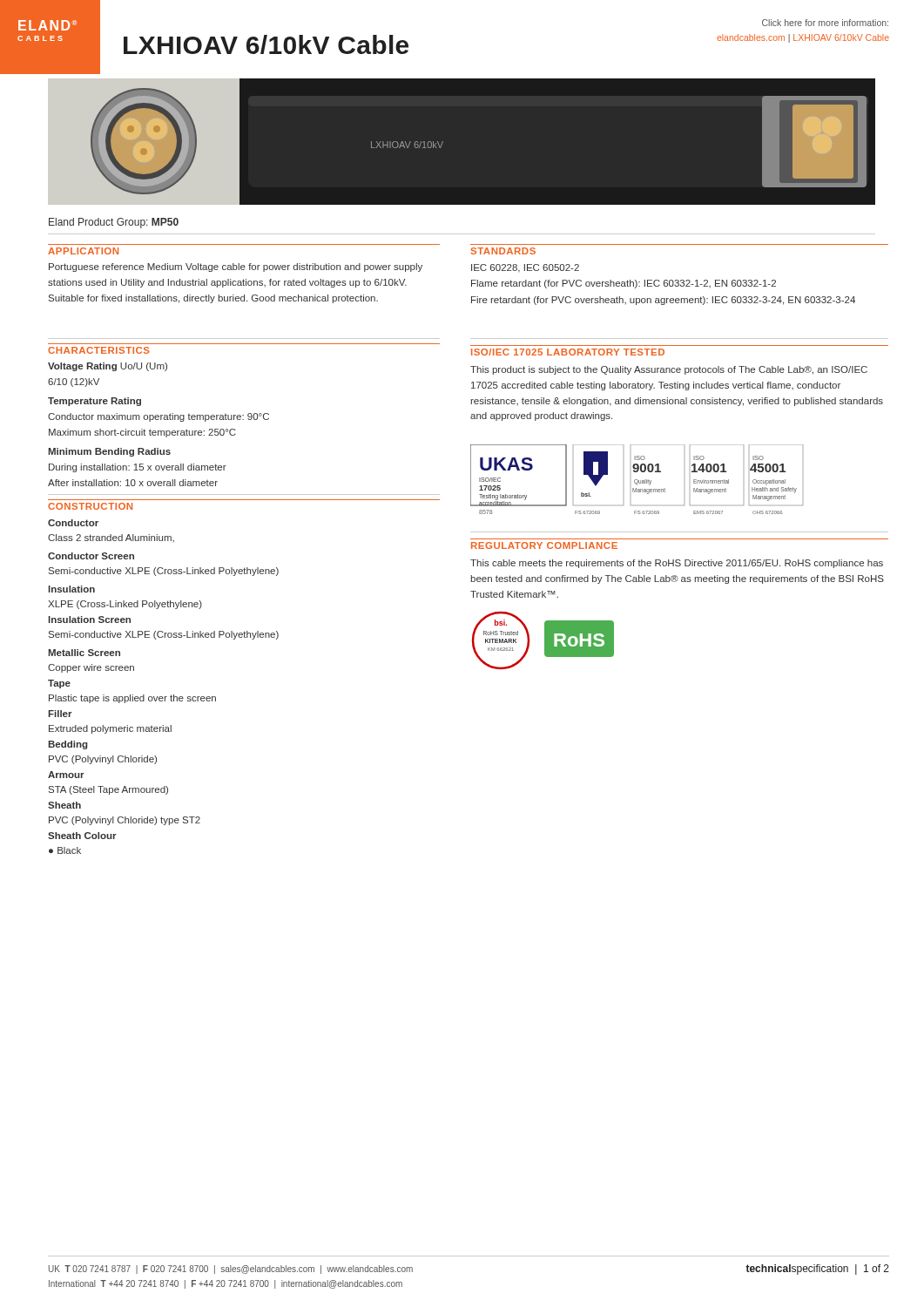Click on the text that reads "Insulation Screen Semi-conductive XLPE (Cross-Linked Polyethylene)"
This screenshot has width=924, height=1307.
tap(163, 627)
